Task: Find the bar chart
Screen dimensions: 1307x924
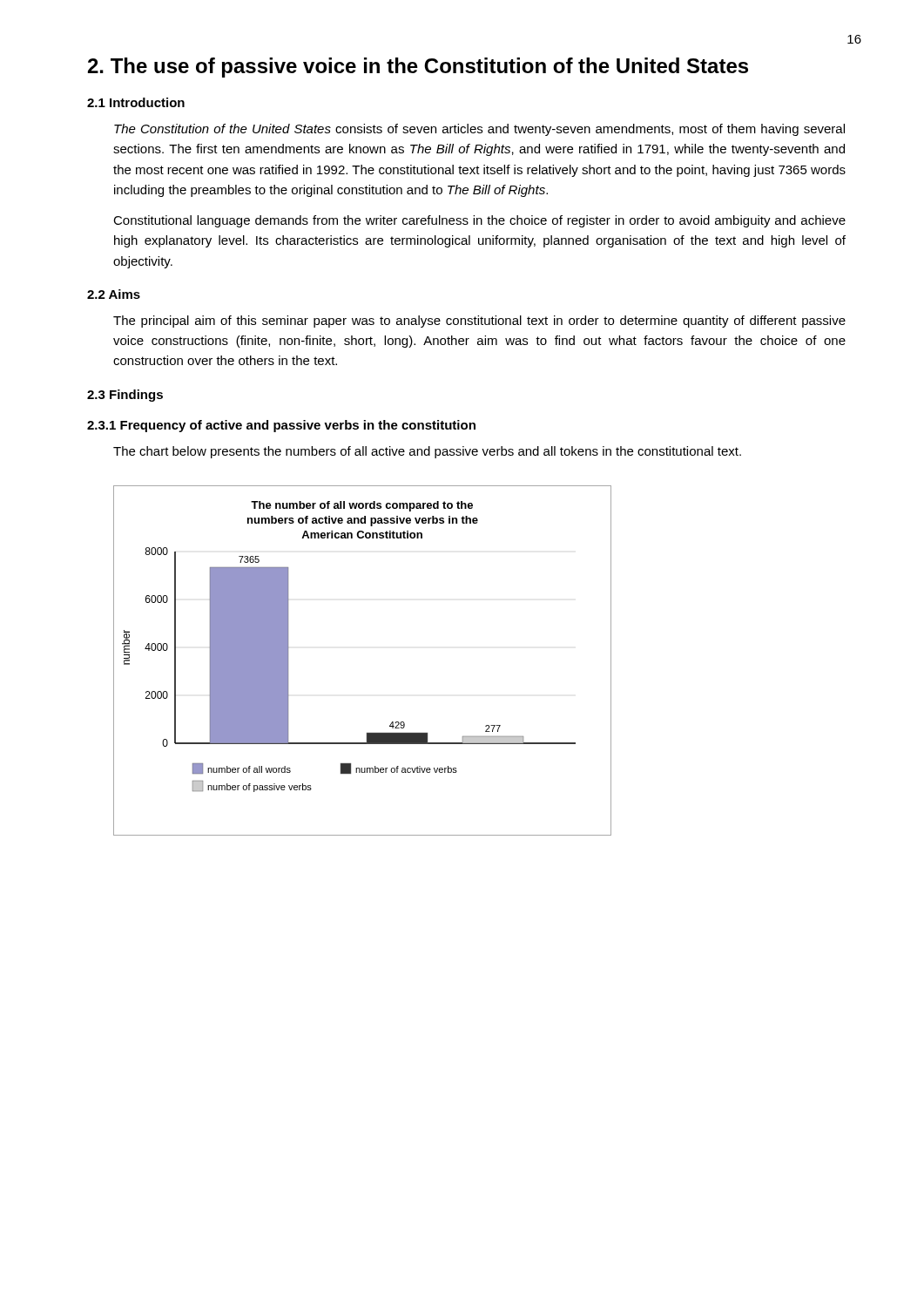Action: 362,662
